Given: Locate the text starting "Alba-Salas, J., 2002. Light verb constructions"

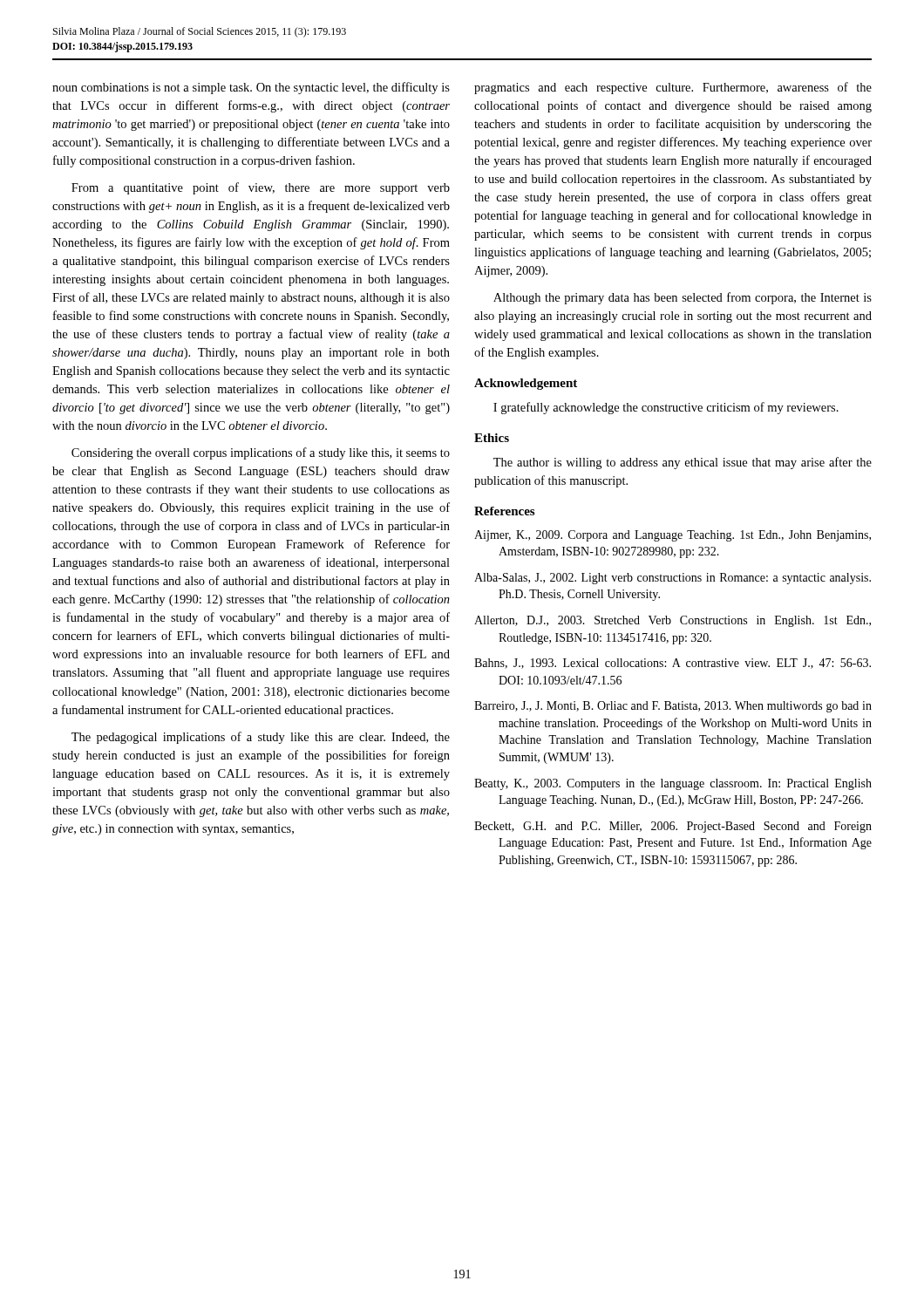Looking at the screenshot, I should click(x=673, y=586).
